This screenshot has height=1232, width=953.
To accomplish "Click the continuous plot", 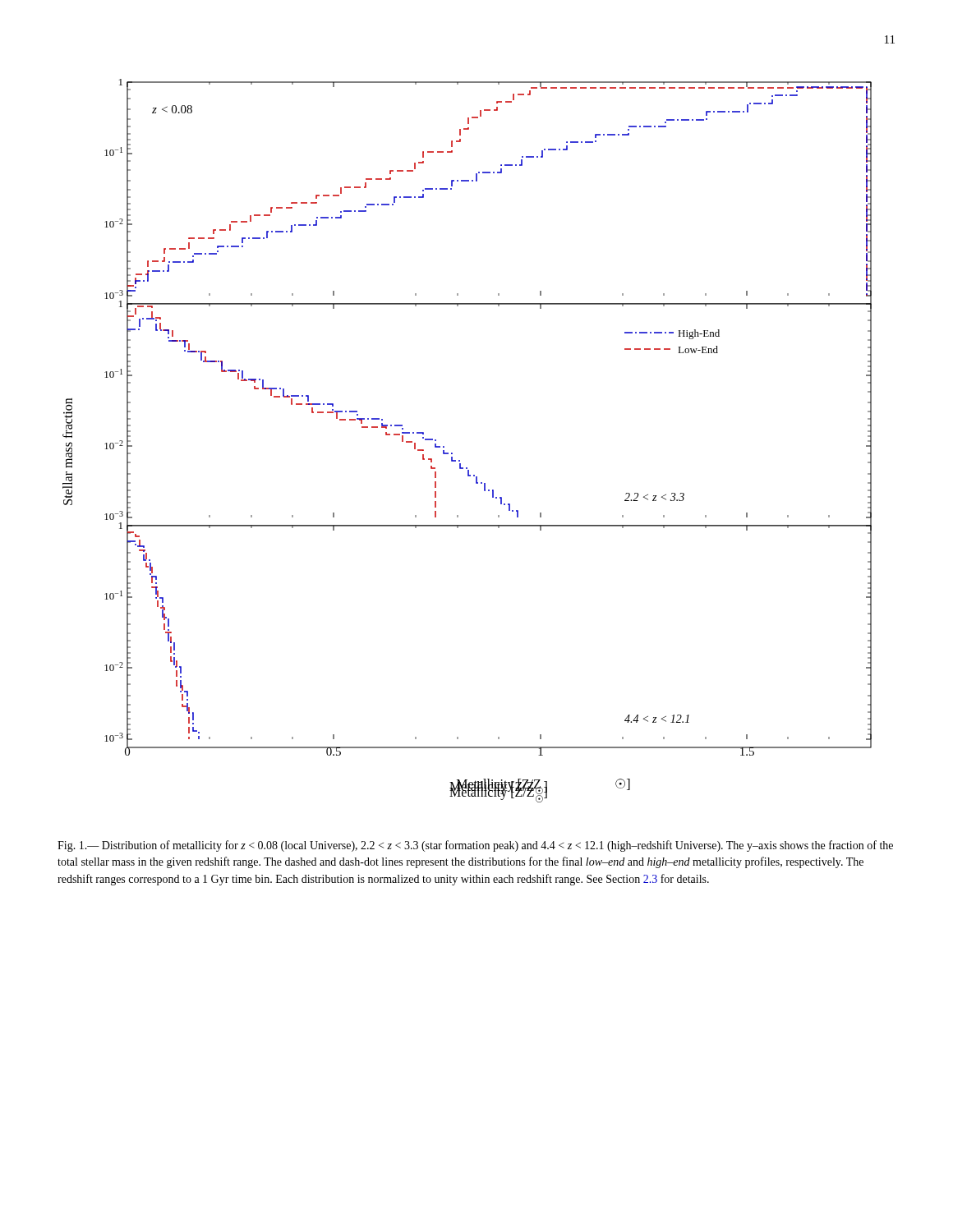I will [x=476, y=452].
